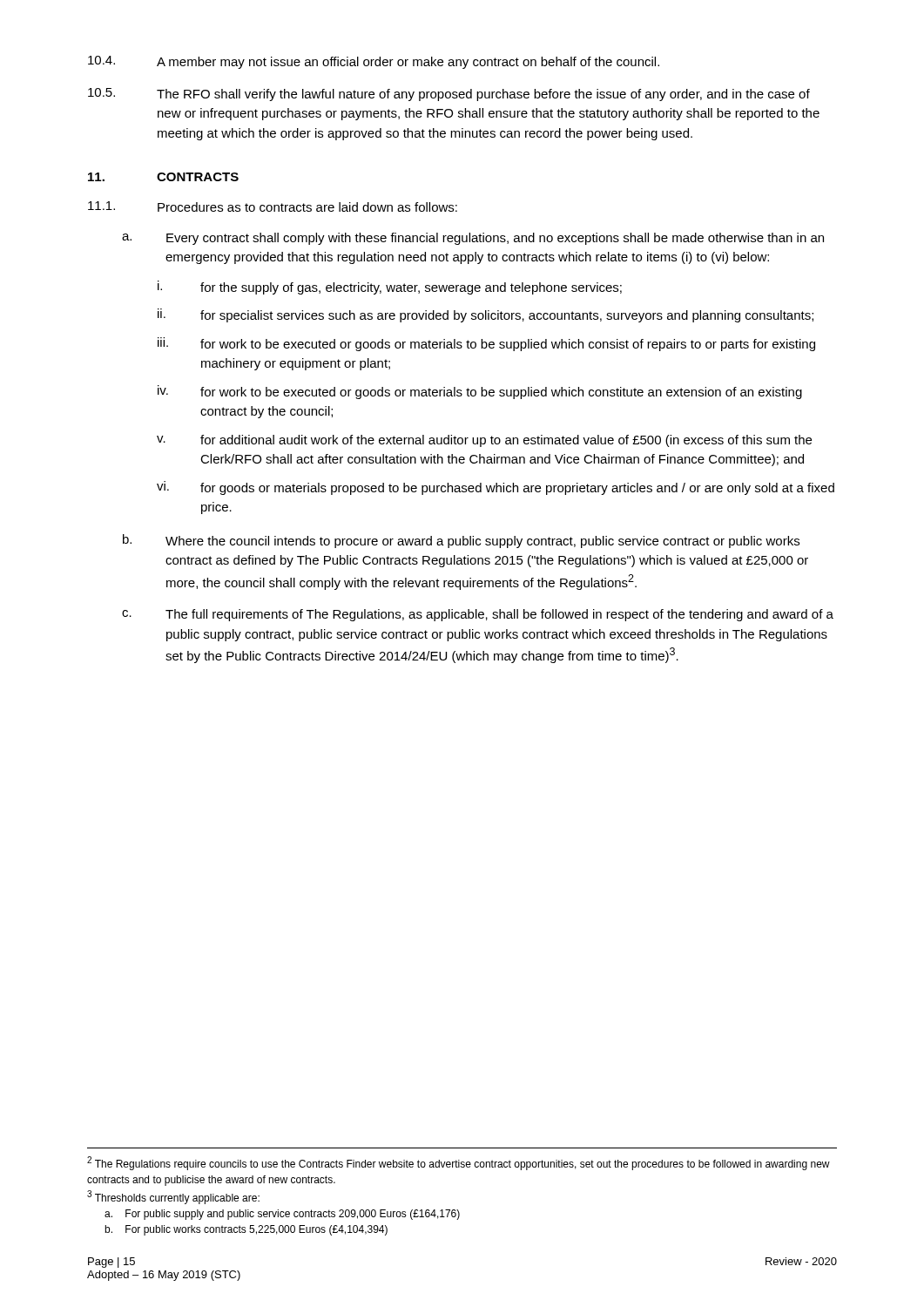
Task: Select the list item with the text "10.5. The RFO shall verify the lawful"
Action: (x=462, y=113)
